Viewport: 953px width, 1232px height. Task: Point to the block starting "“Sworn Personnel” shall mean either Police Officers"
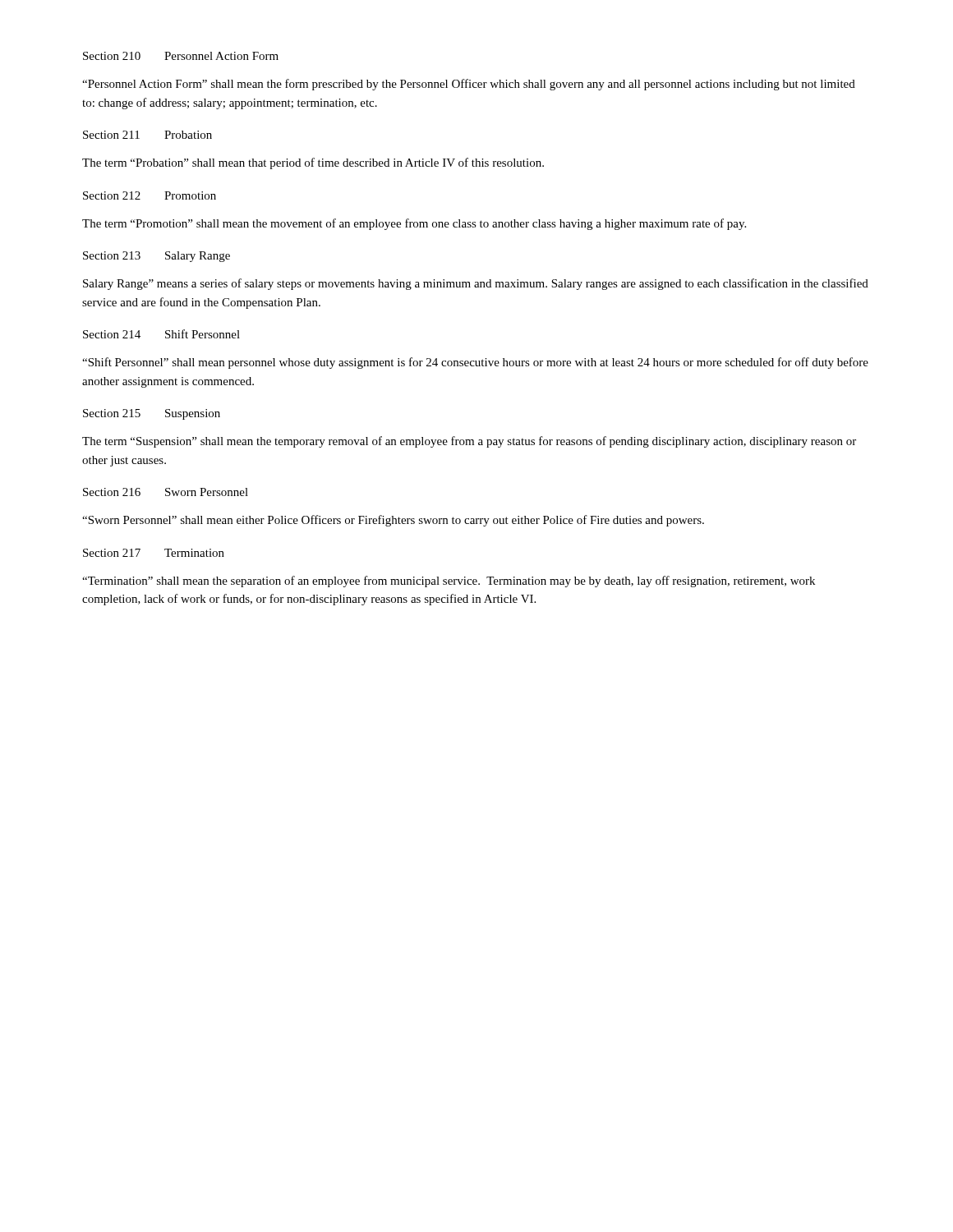(393, 520)
